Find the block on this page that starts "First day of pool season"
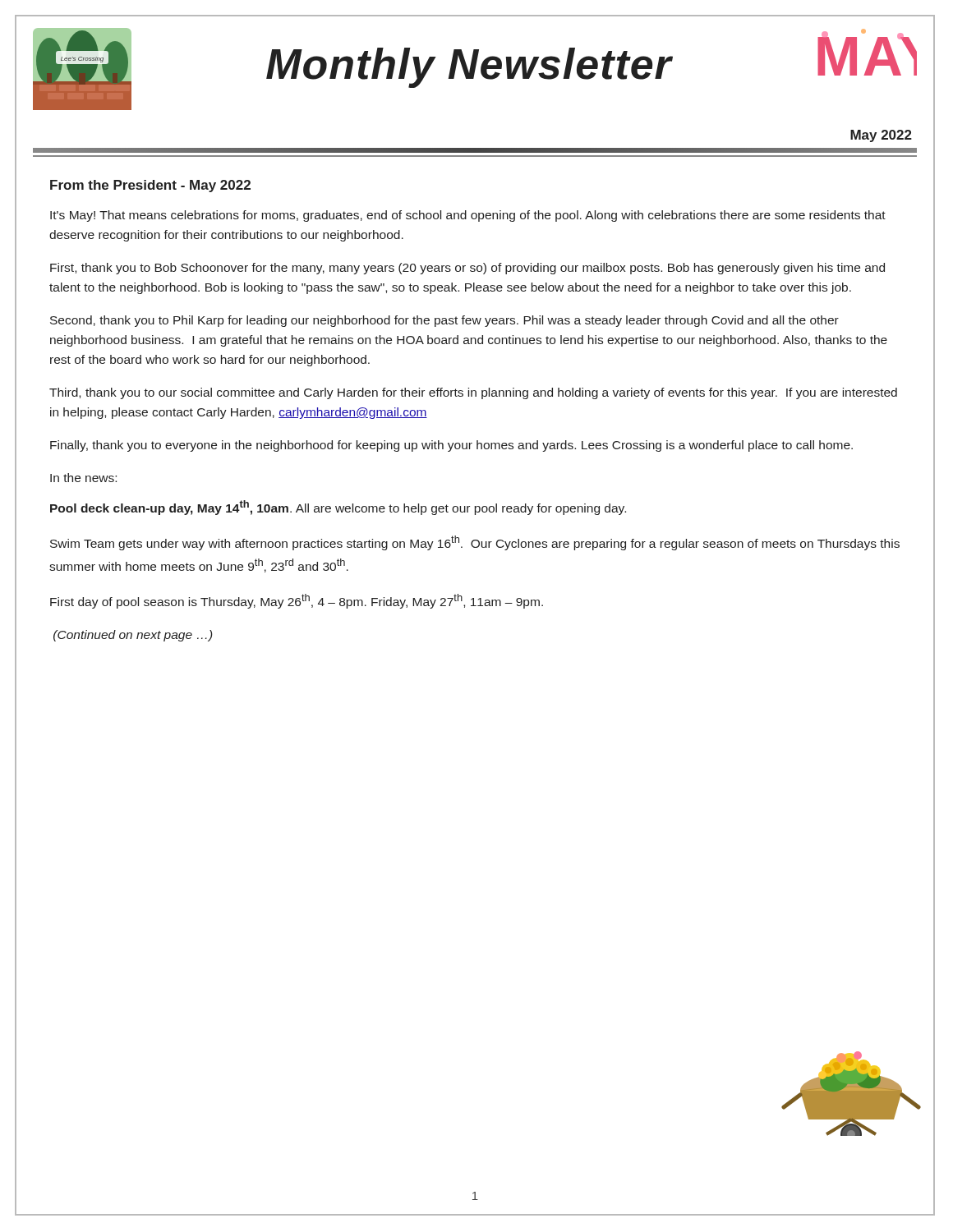953x1232 pixels. [297, 600]
